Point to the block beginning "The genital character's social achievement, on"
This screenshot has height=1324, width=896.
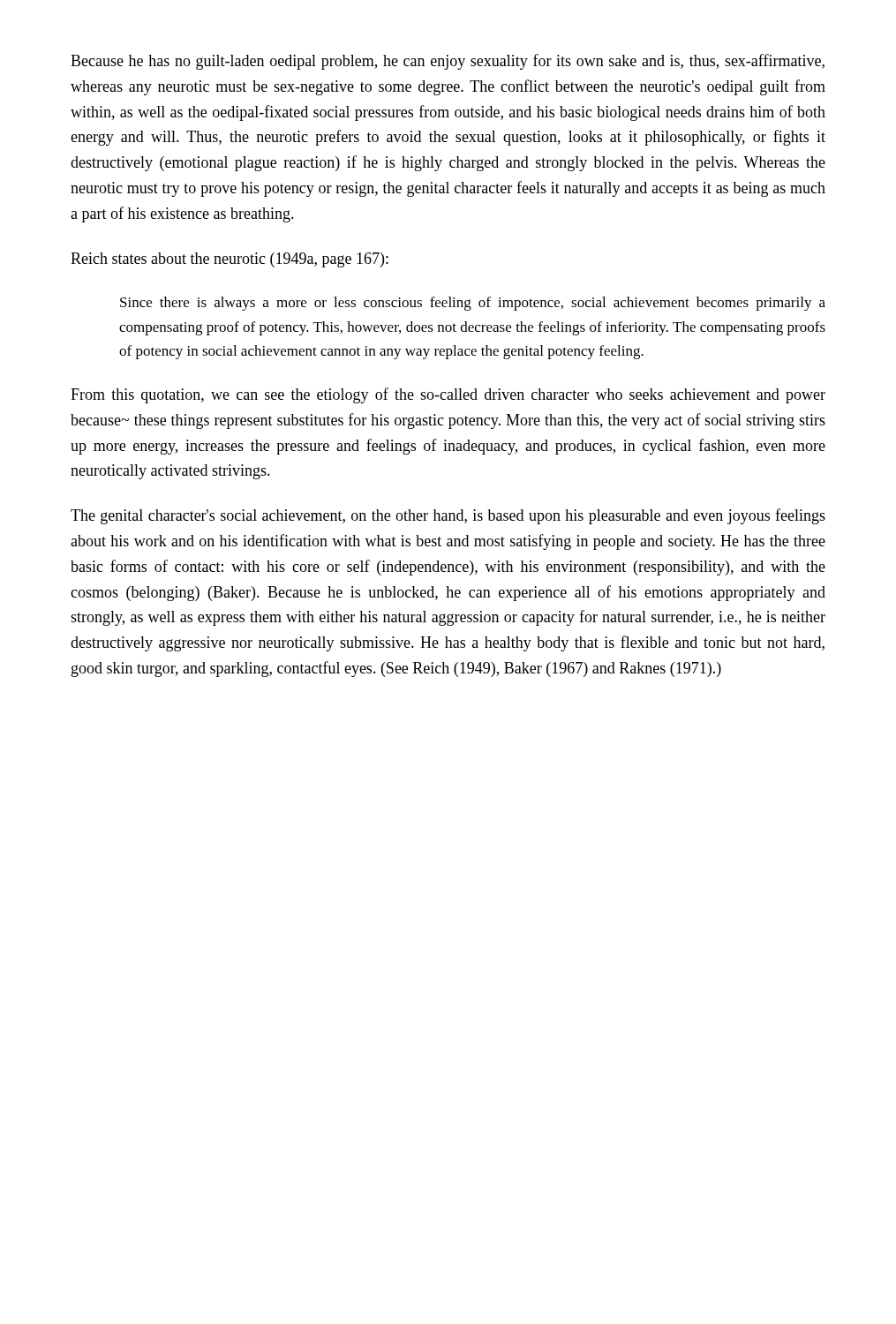click(x=448, y=592)
